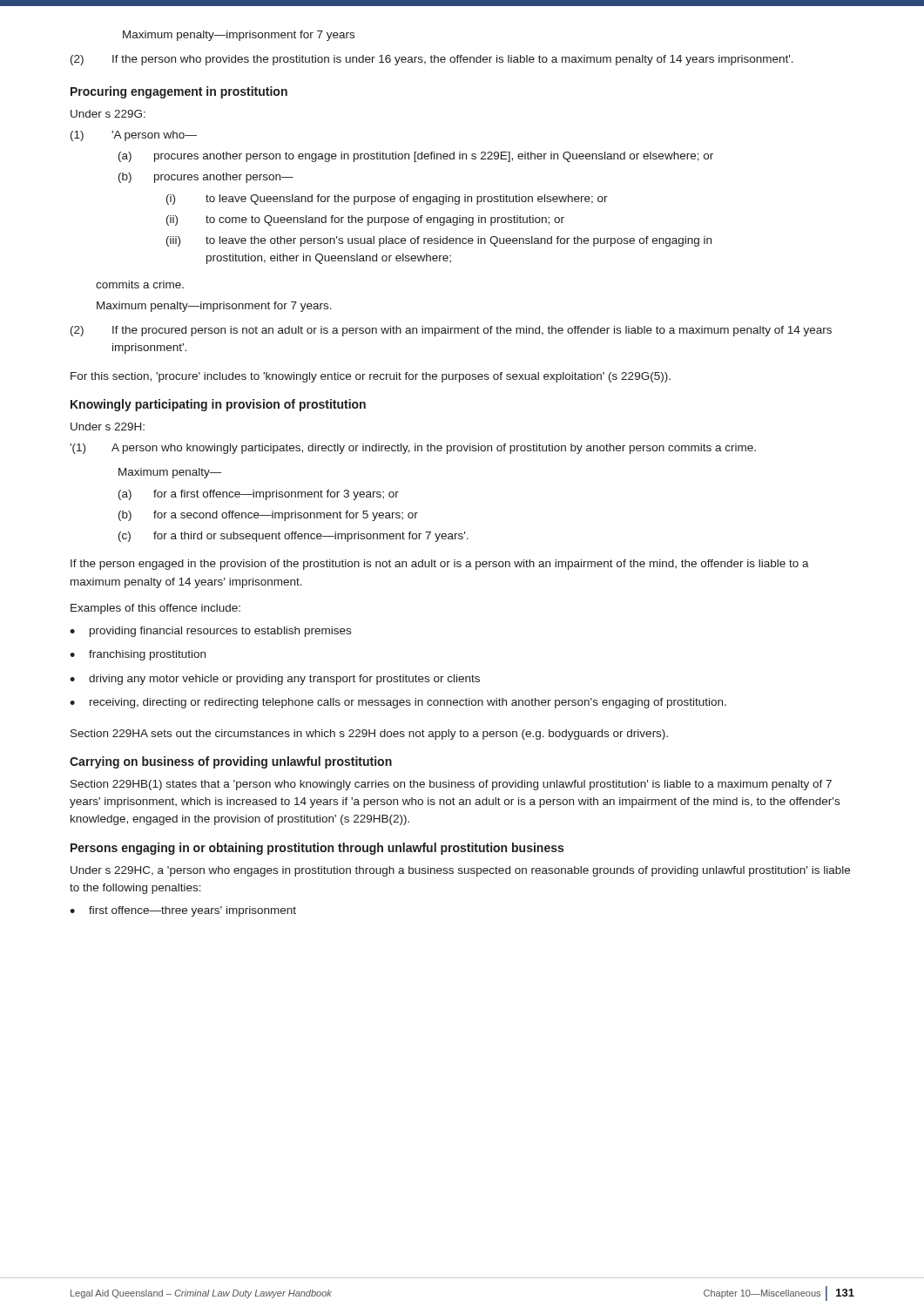Click where it says "Procuring engagement in prostitution"

[179, 91]
